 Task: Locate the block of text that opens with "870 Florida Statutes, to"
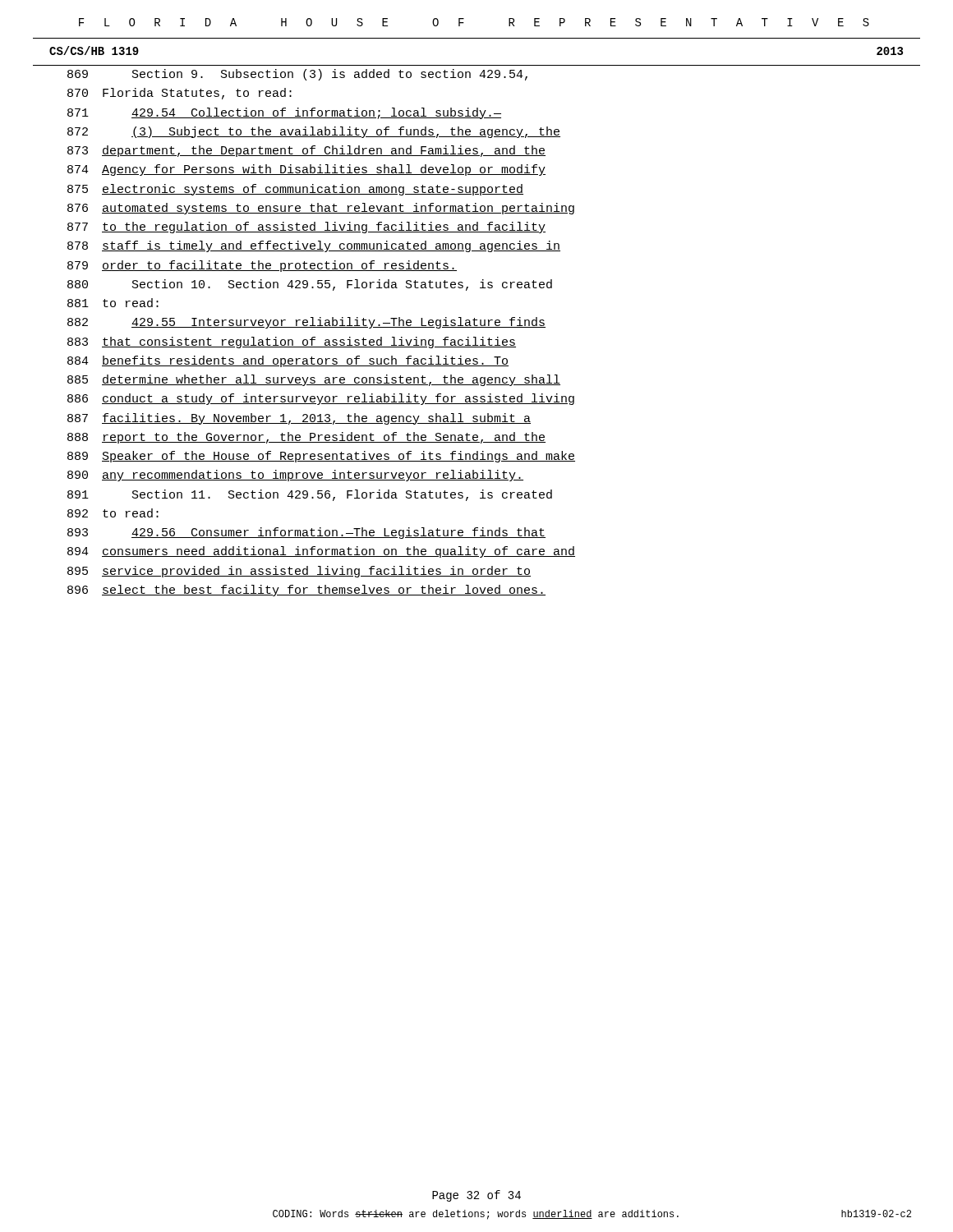coord(180,94)
